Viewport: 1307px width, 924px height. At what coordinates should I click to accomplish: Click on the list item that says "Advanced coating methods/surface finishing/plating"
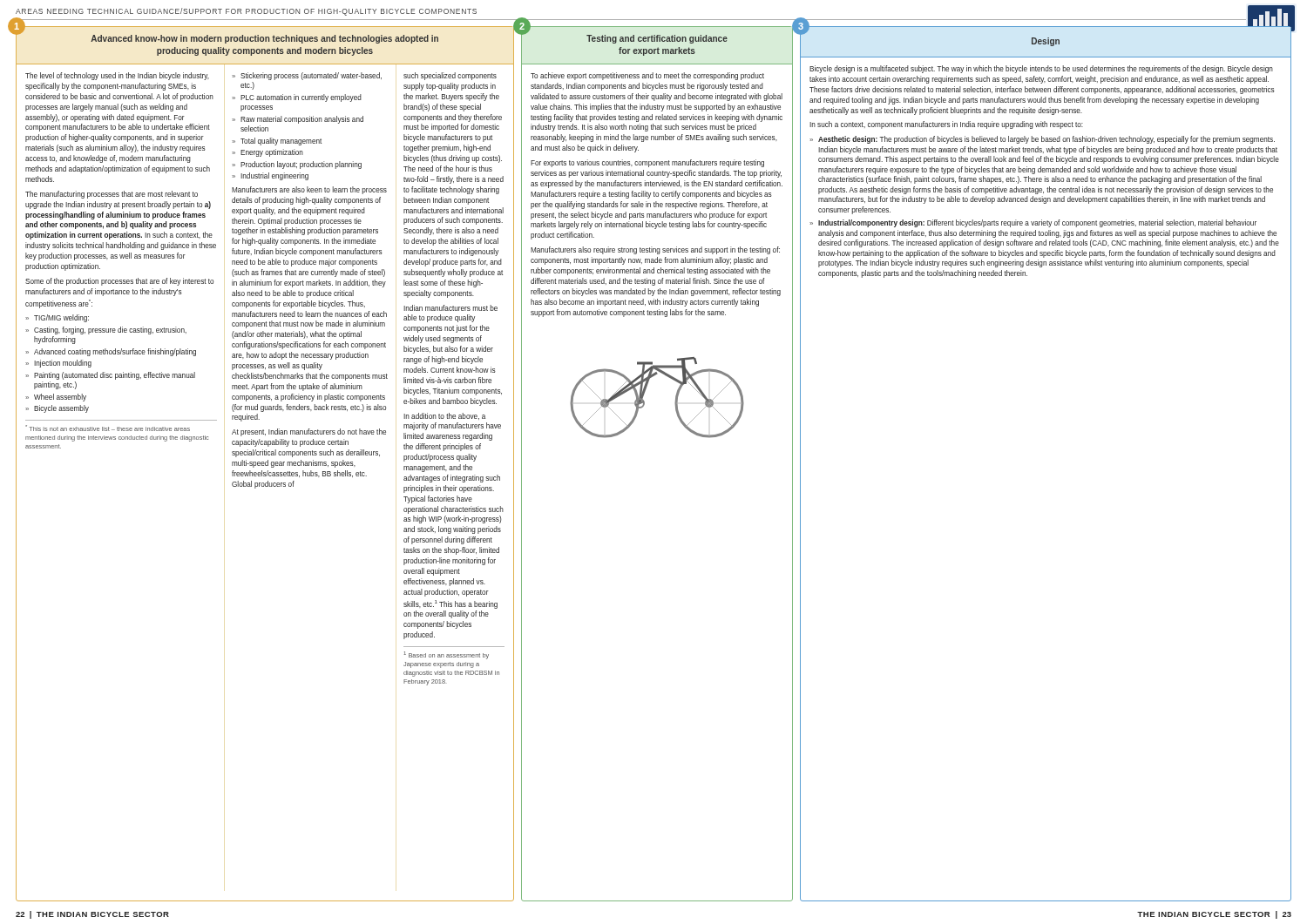(x=115, y=352)
